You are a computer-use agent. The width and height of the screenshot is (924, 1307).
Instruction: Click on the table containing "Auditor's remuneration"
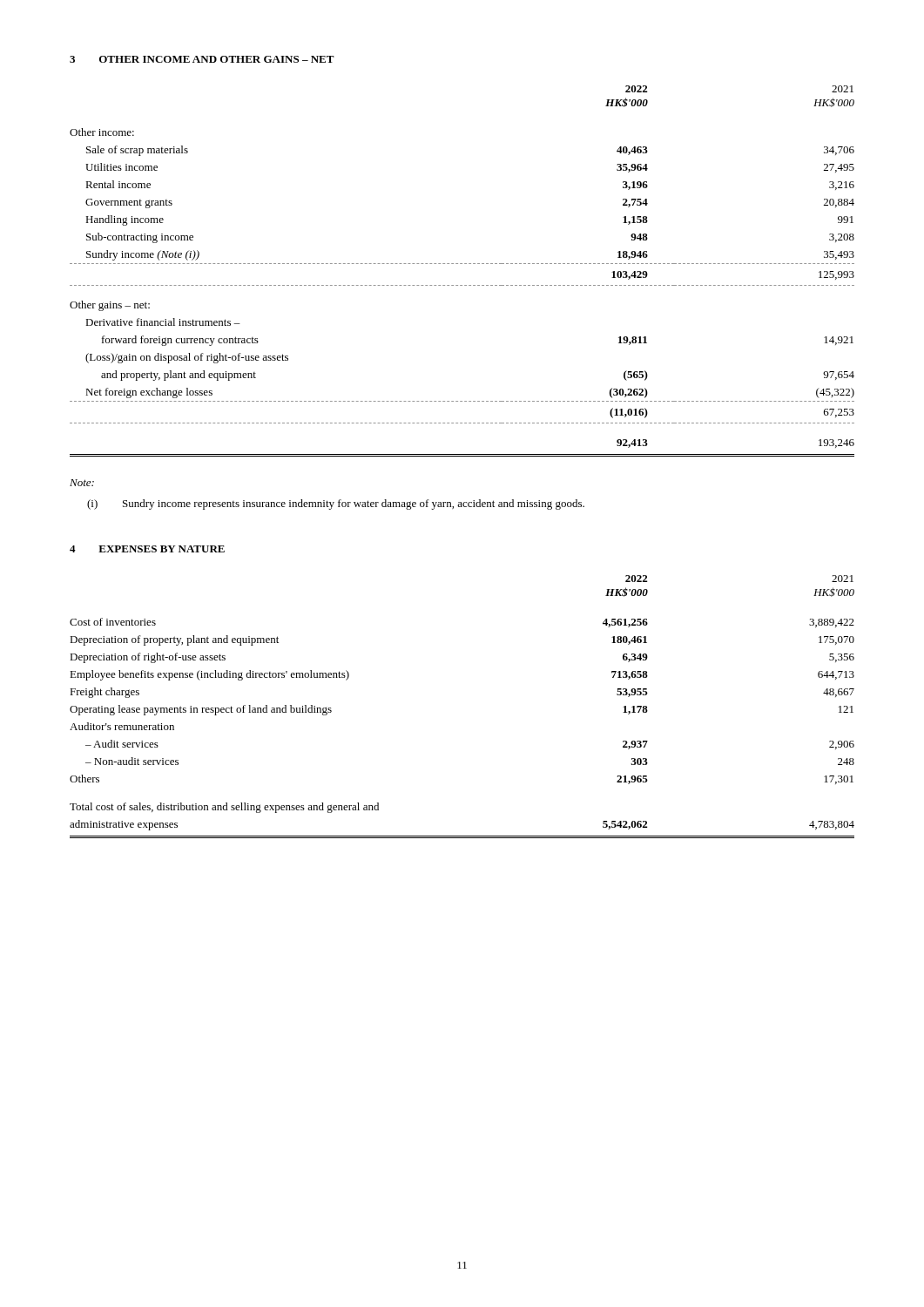click(x=462, y=704)
